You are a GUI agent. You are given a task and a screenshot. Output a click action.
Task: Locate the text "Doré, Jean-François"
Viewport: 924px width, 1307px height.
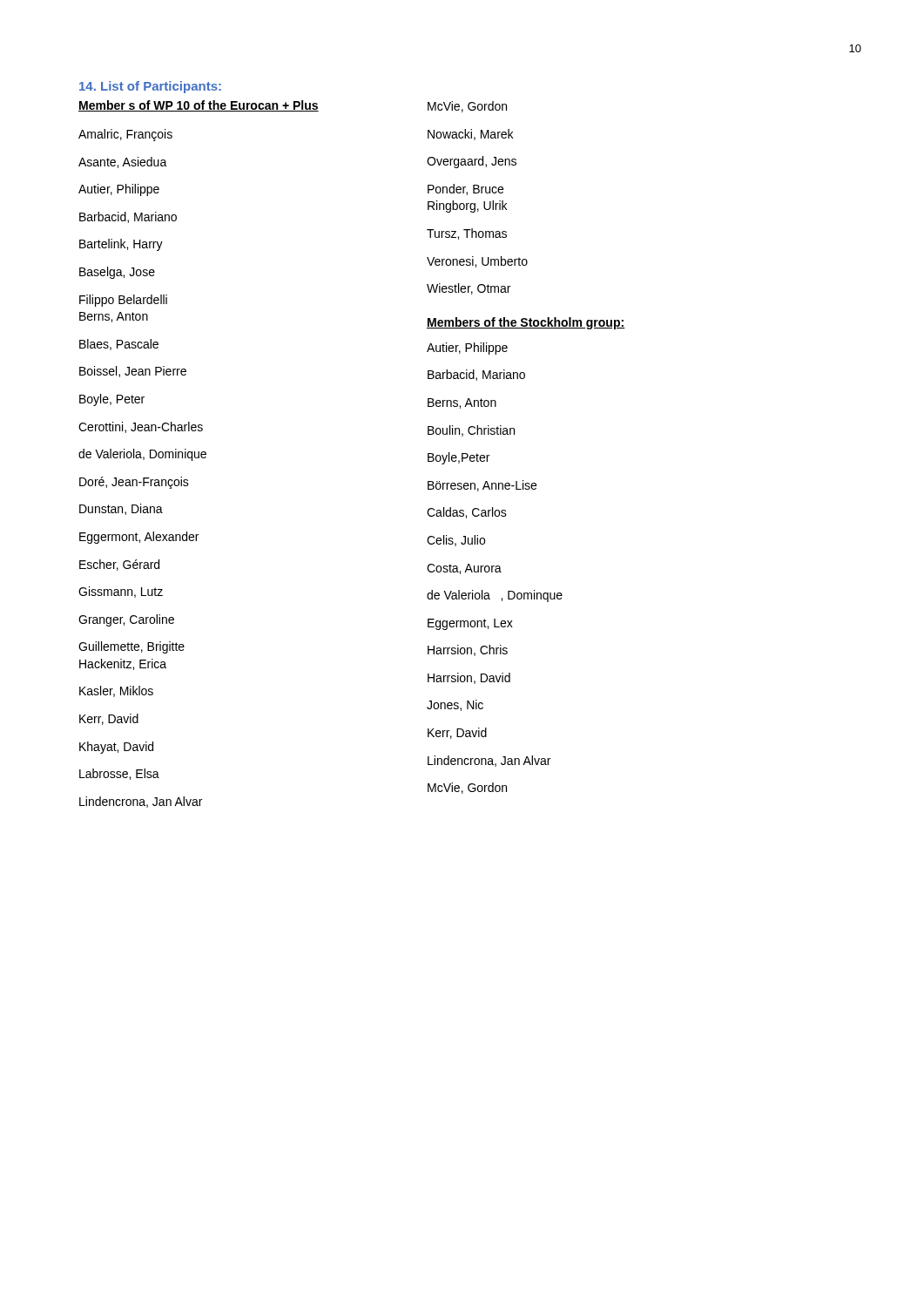(134, 482)
